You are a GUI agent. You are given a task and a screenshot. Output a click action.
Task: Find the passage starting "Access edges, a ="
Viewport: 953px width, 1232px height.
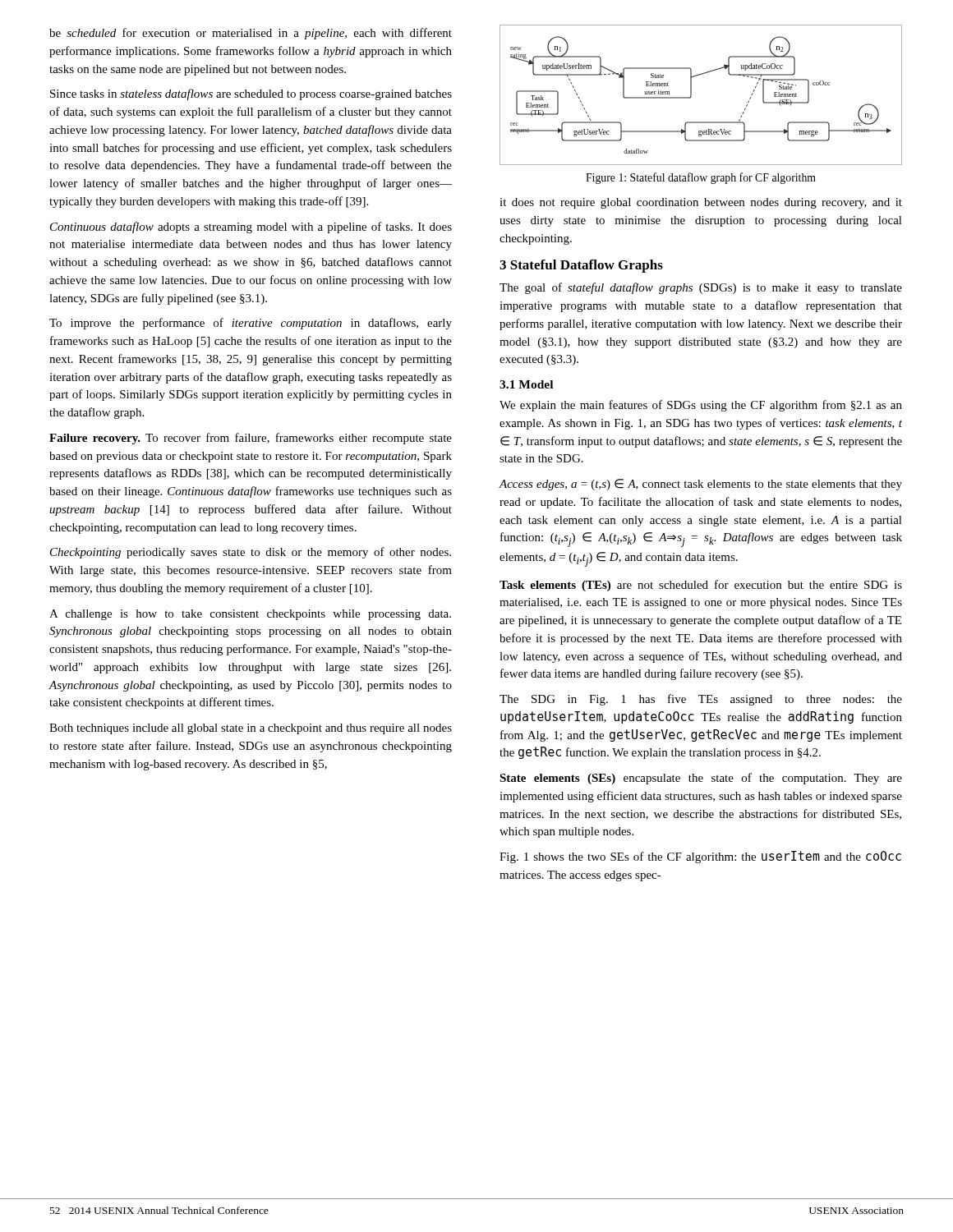click(701, 522)
